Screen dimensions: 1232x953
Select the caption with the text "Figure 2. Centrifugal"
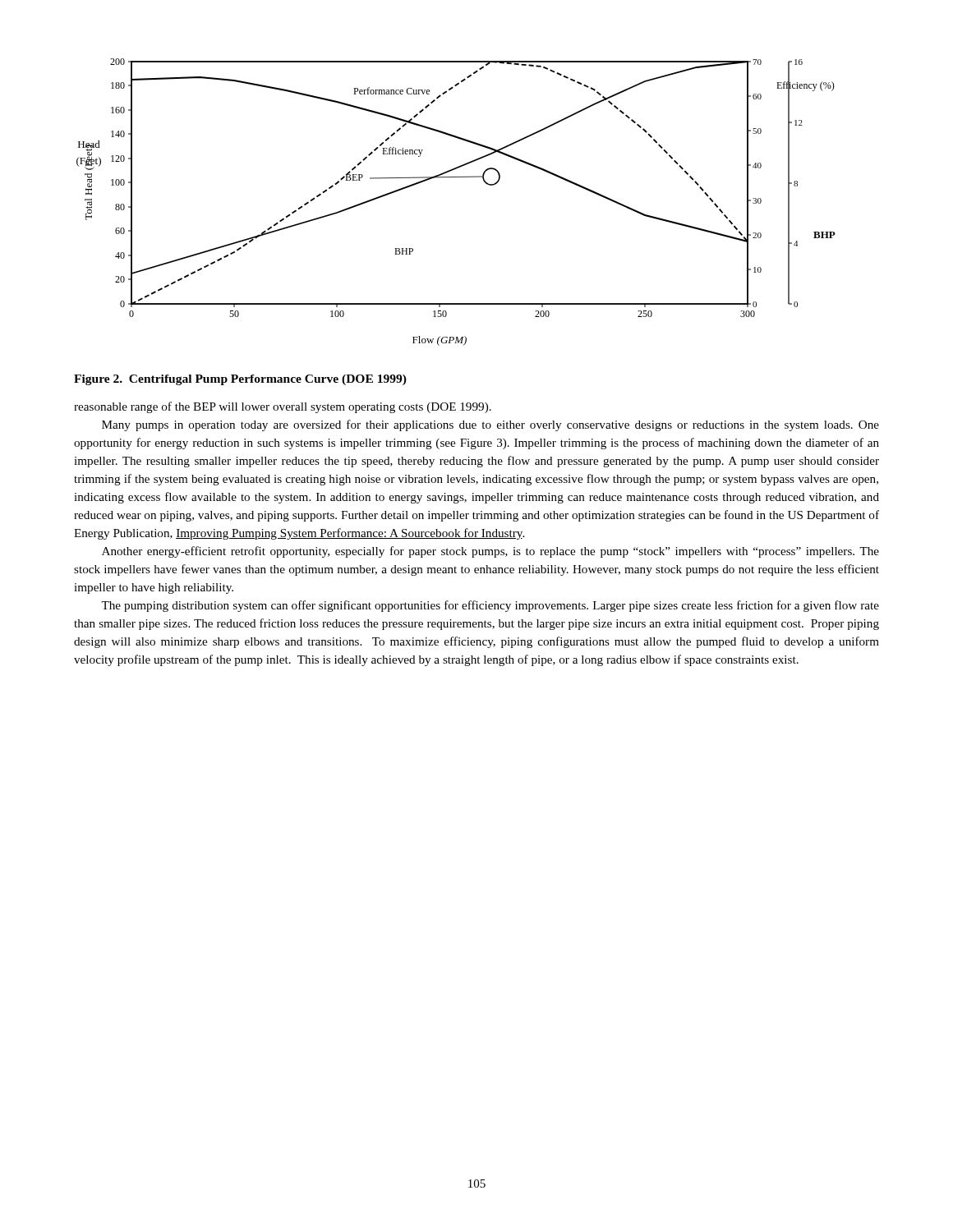click(240, 378)
